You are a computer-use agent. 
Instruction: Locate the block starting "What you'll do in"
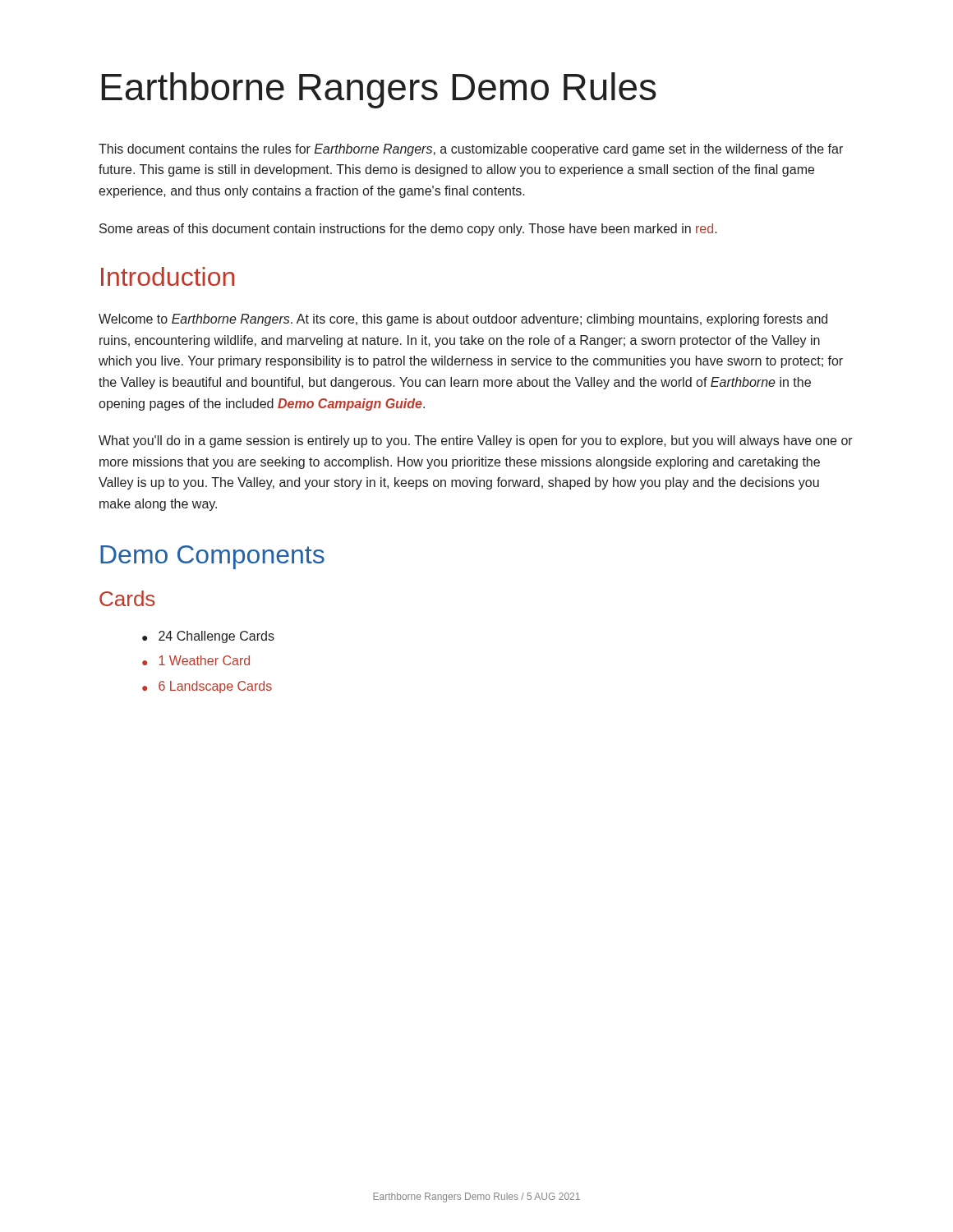475,472
